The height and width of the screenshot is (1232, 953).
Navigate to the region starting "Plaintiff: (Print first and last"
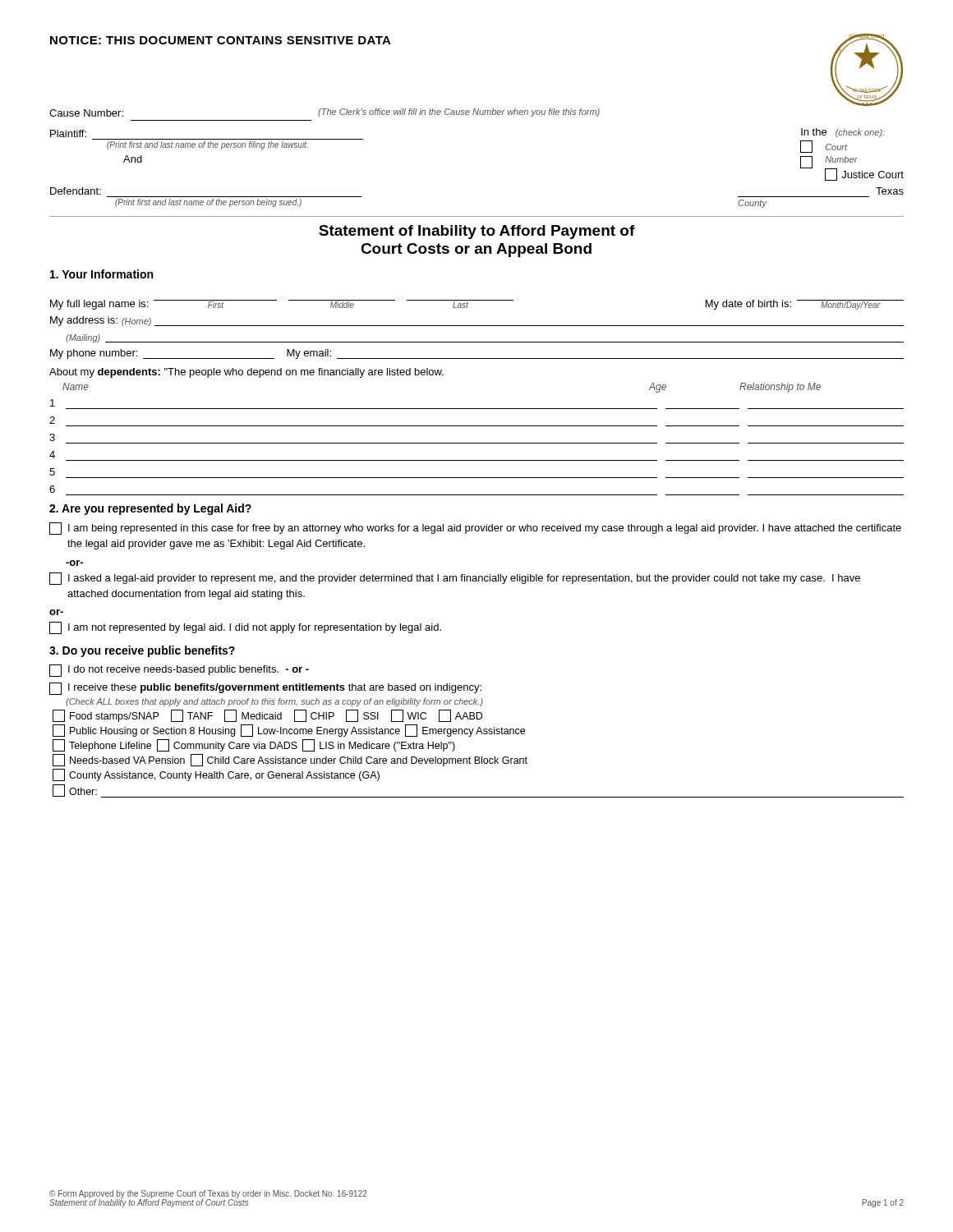pos(69,133)
